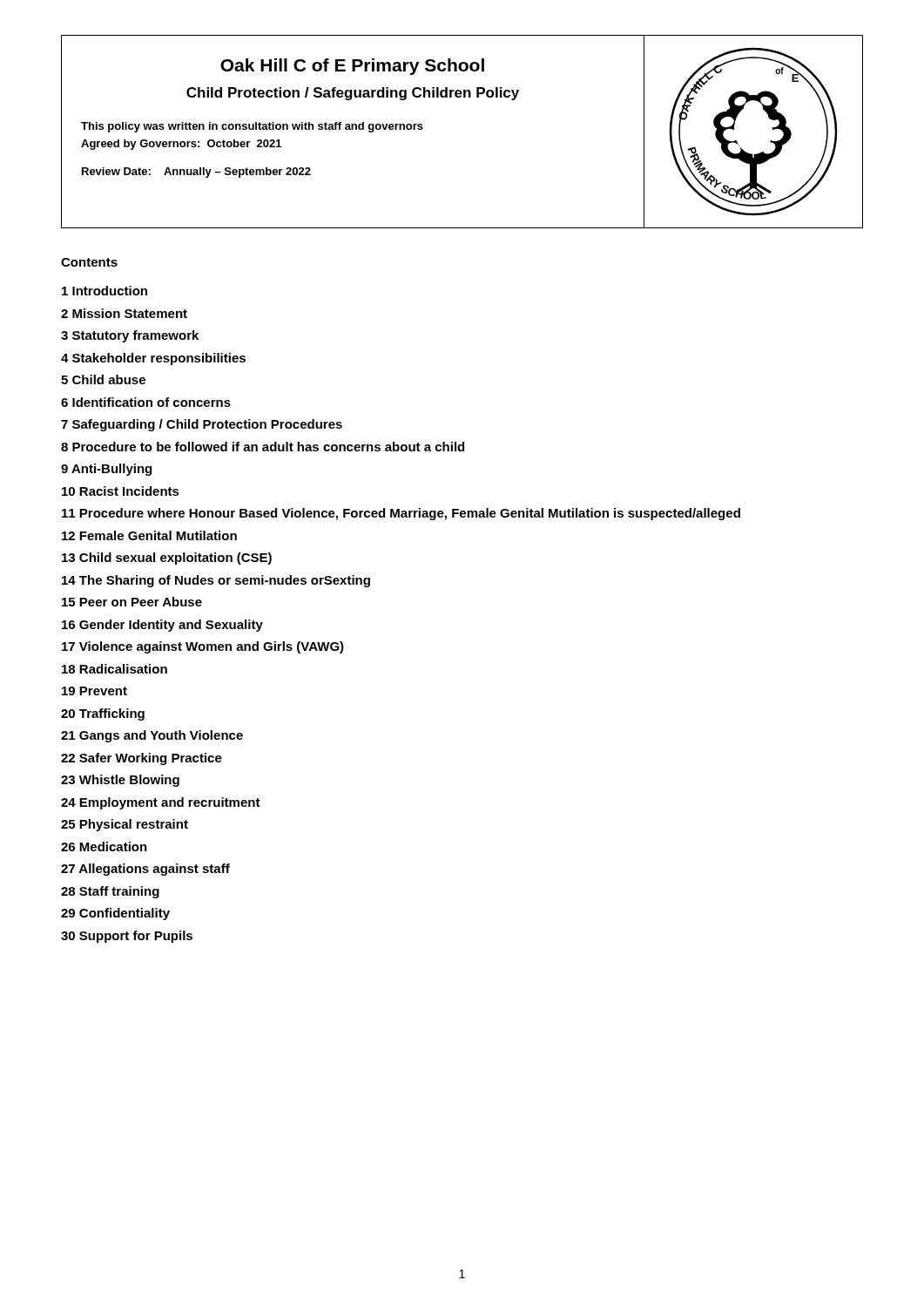Locate the passage starting "8 Procedure to be followed if an"
Image resolution: width=924 pixels, height=1307 pixels.
[x=263, y=446]
